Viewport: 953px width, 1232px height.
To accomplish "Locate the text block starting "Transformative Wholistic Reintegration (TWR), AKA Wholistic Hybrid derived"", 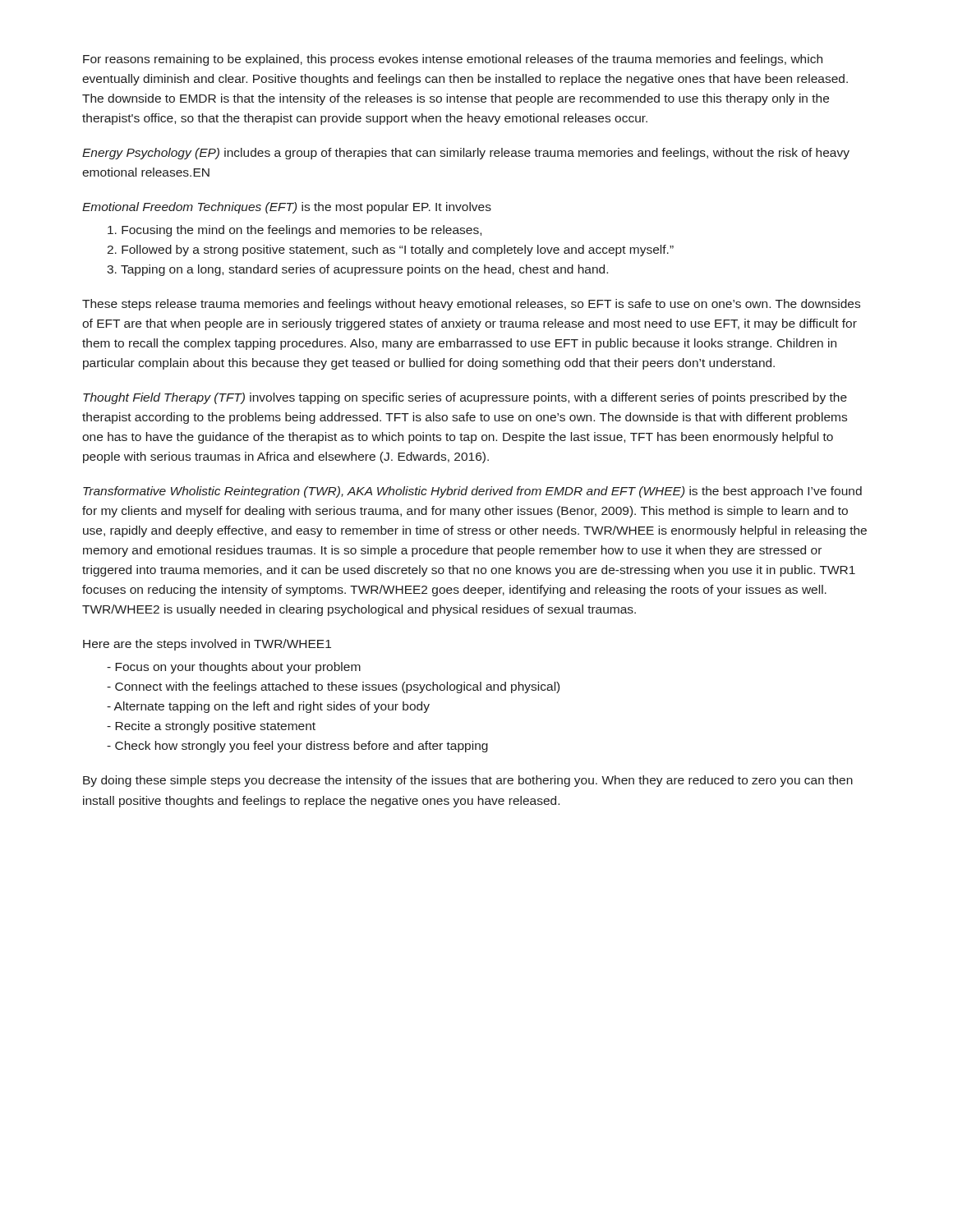I will (x=475, y=550).
